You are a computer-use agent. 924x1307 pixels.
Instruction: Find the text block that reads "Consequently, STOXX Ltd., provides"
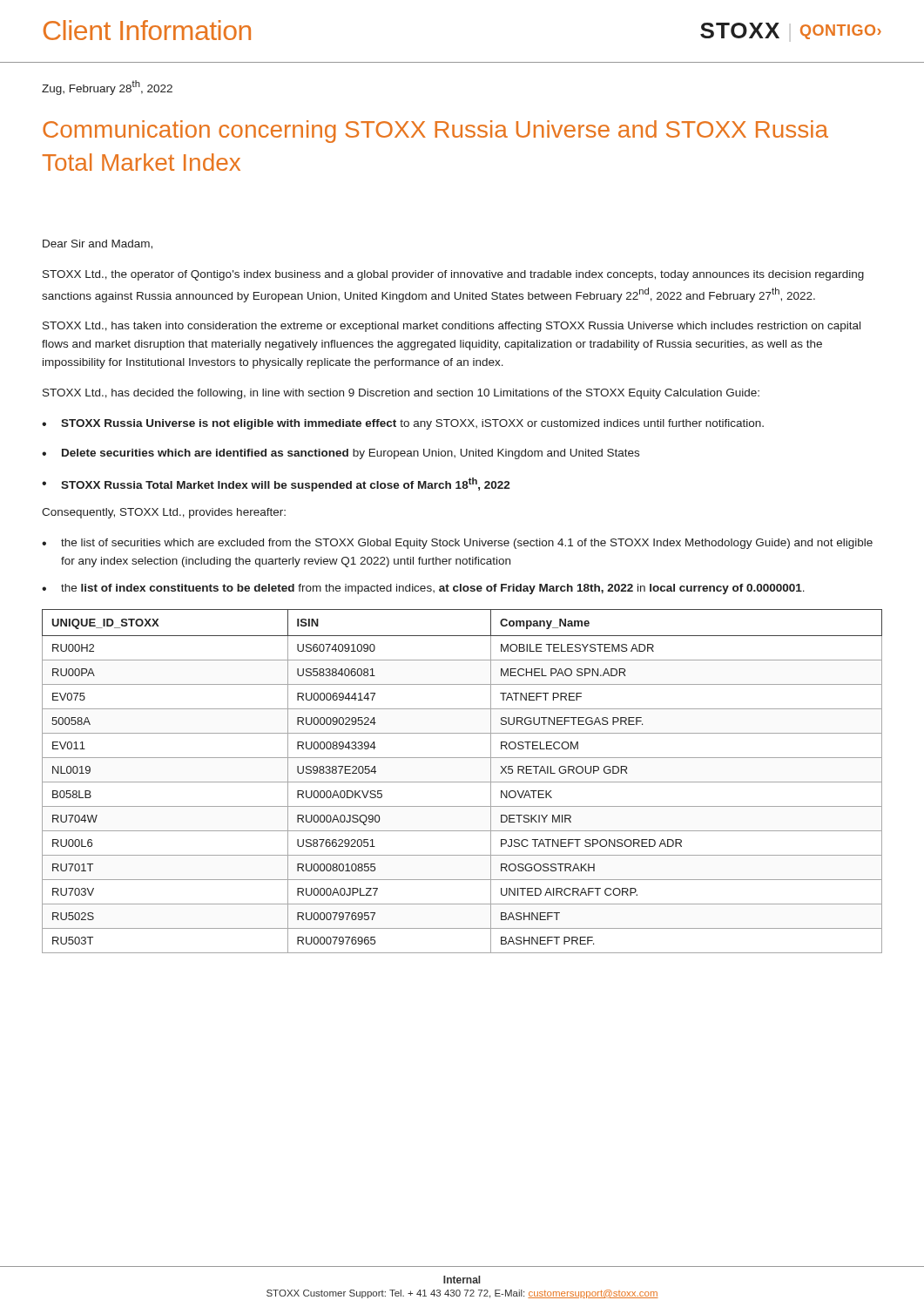pyautogui.click(x=164, y=512)
